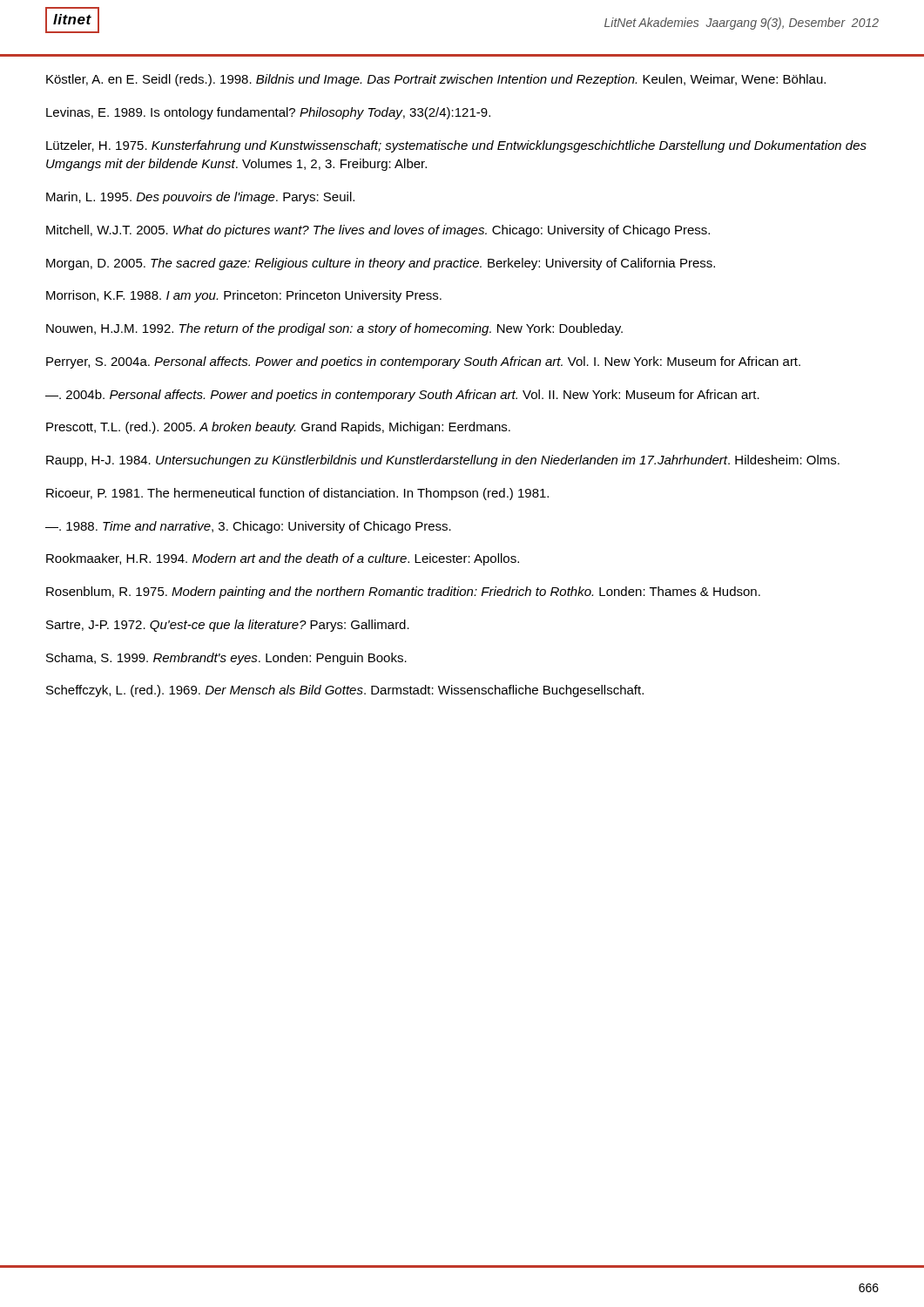Point to the passage starting "—. 1988. Time and narrative,"

249,525
